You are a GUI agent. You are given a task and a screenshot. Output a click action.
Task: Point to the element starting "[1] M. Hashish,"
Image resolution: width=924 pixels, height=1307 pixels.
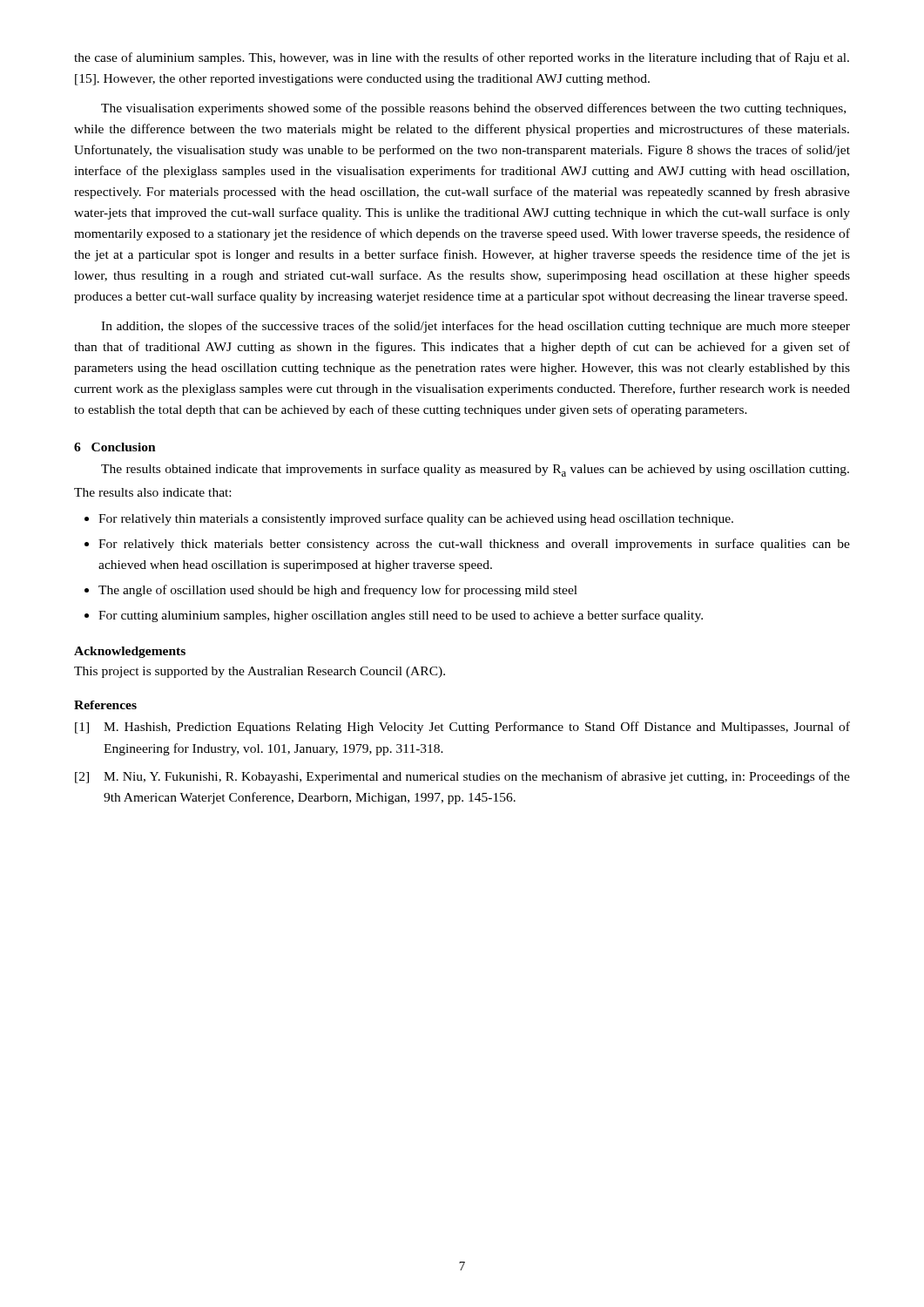(x=462, y=762)
